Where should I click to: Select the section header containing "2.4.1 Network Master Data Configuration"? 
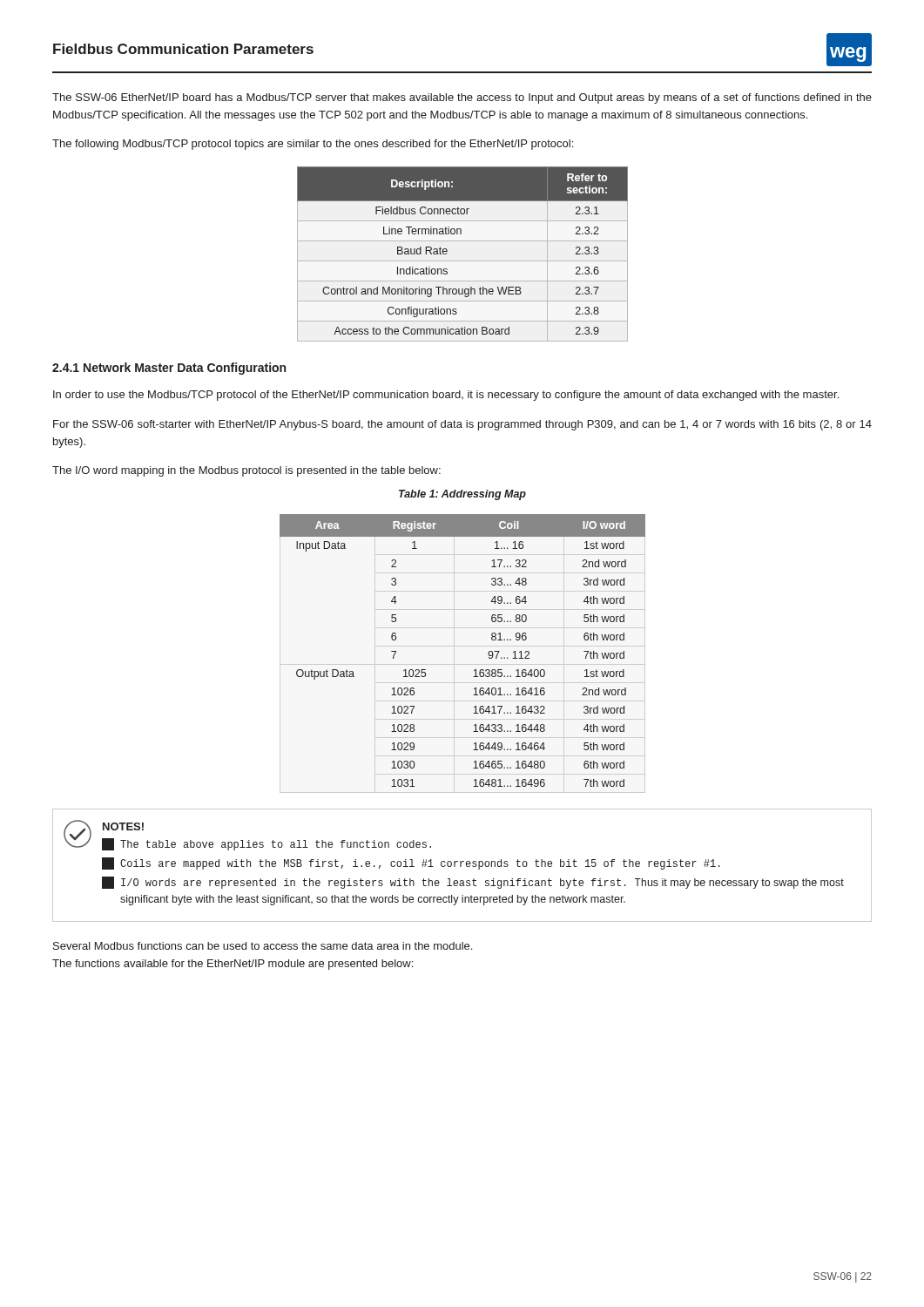coord(169,369)
